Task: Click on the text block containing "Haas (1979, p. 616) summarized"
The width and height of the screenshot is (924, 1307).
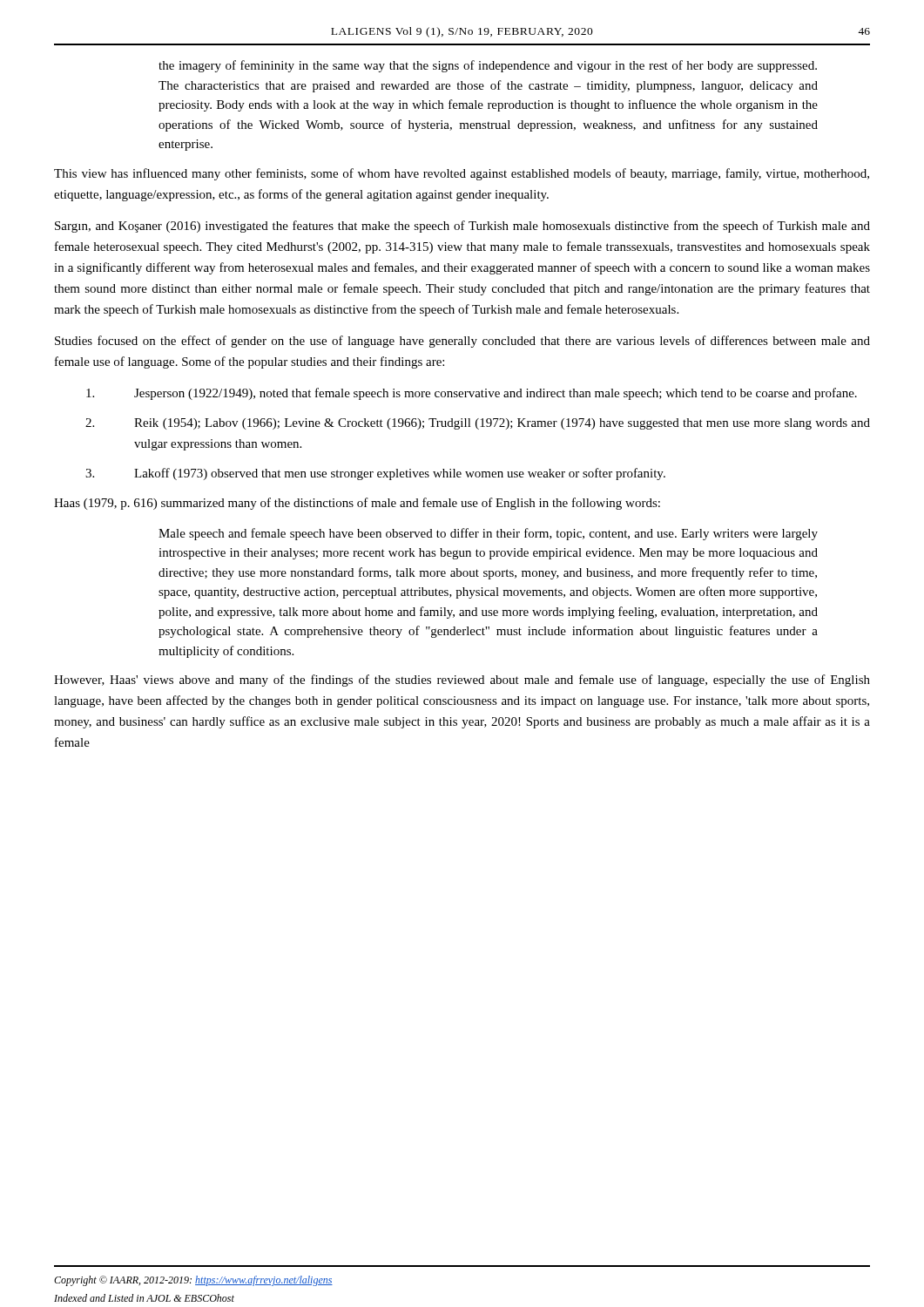Action: click(x=357, y=502)
